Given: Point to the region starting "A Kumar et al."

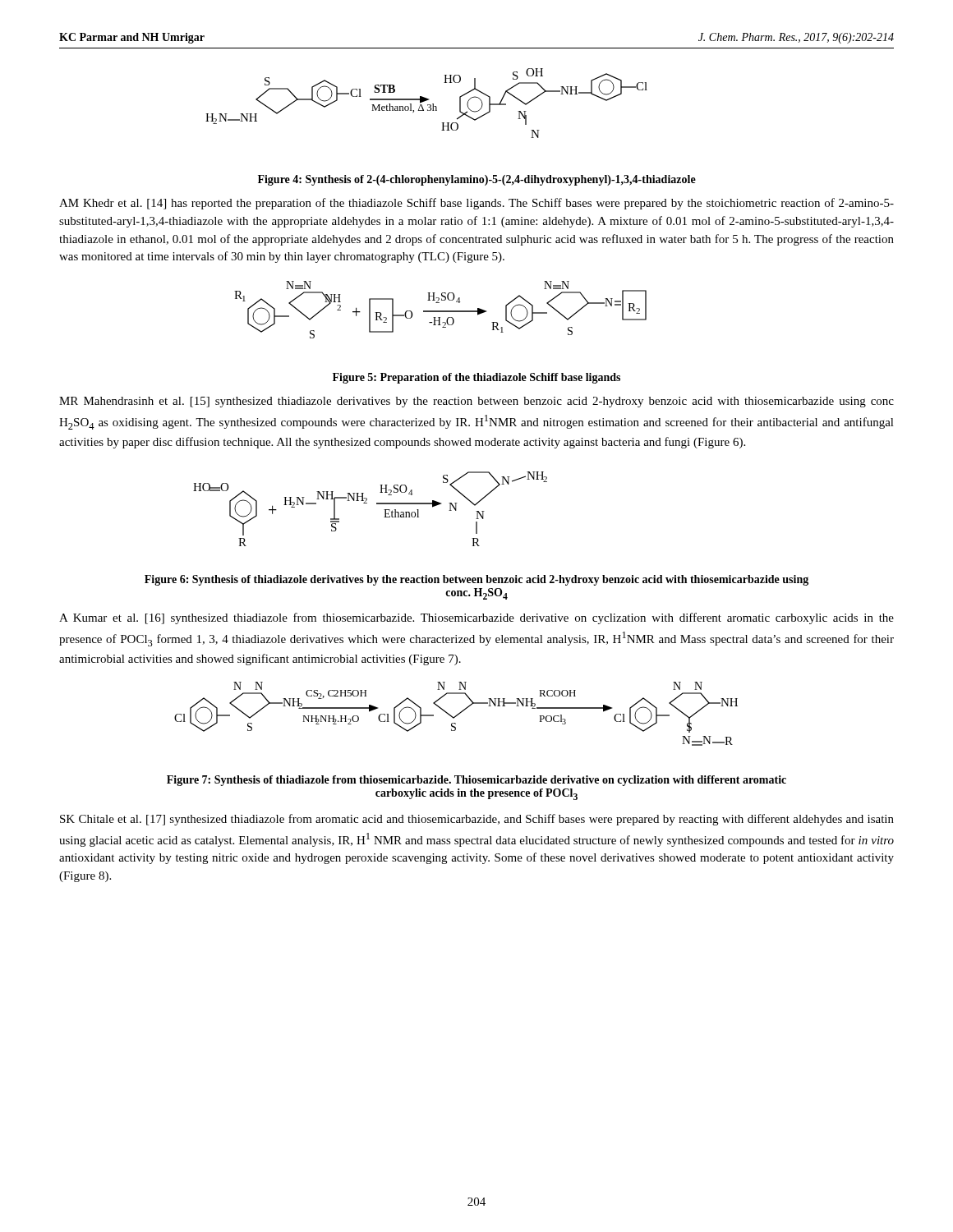Looking at the screenshot, I should (476, 638).
